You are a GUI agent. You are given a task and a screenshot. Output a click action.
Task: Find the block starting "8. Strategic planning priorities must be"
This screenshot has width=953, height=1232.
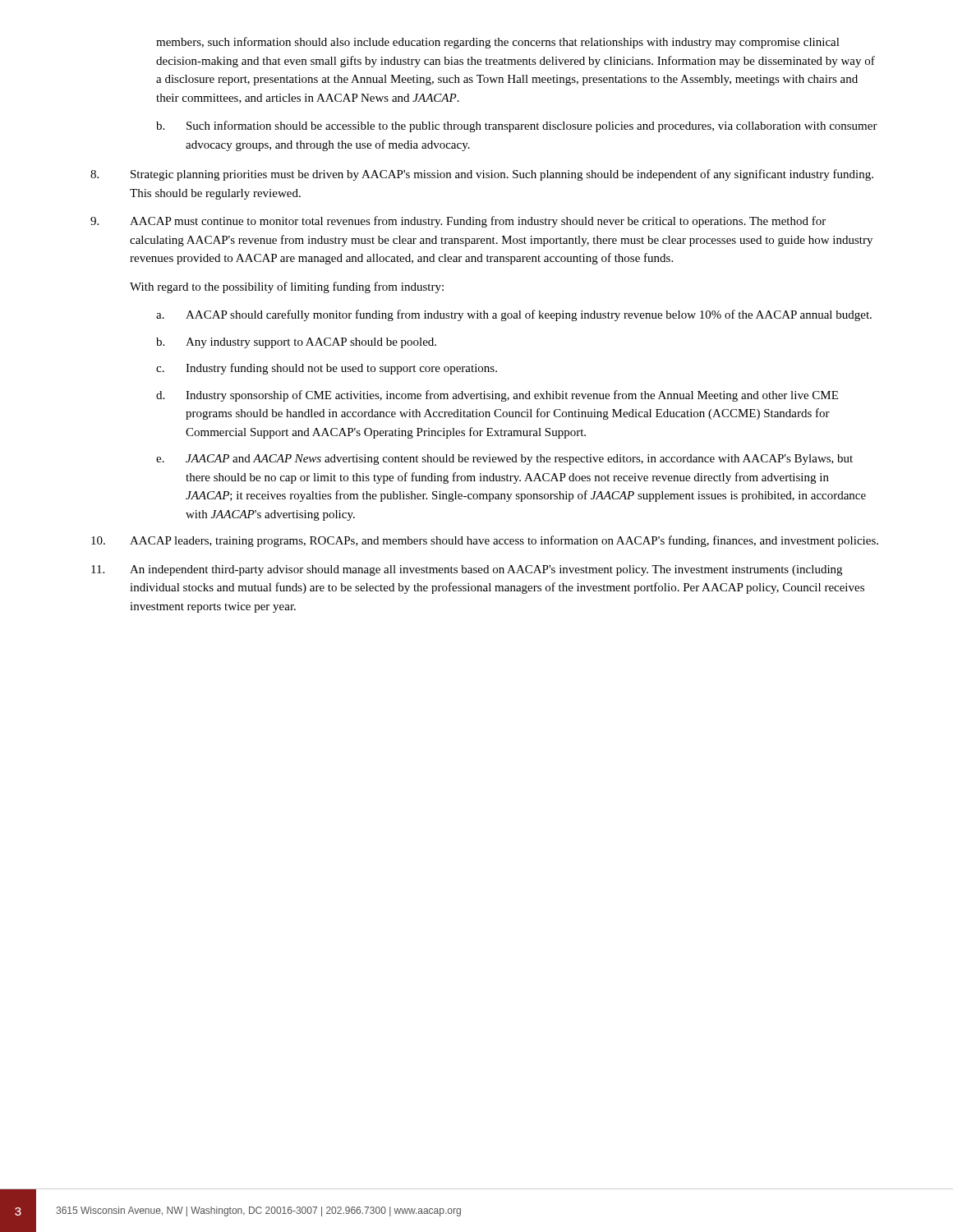pos(485,184)
